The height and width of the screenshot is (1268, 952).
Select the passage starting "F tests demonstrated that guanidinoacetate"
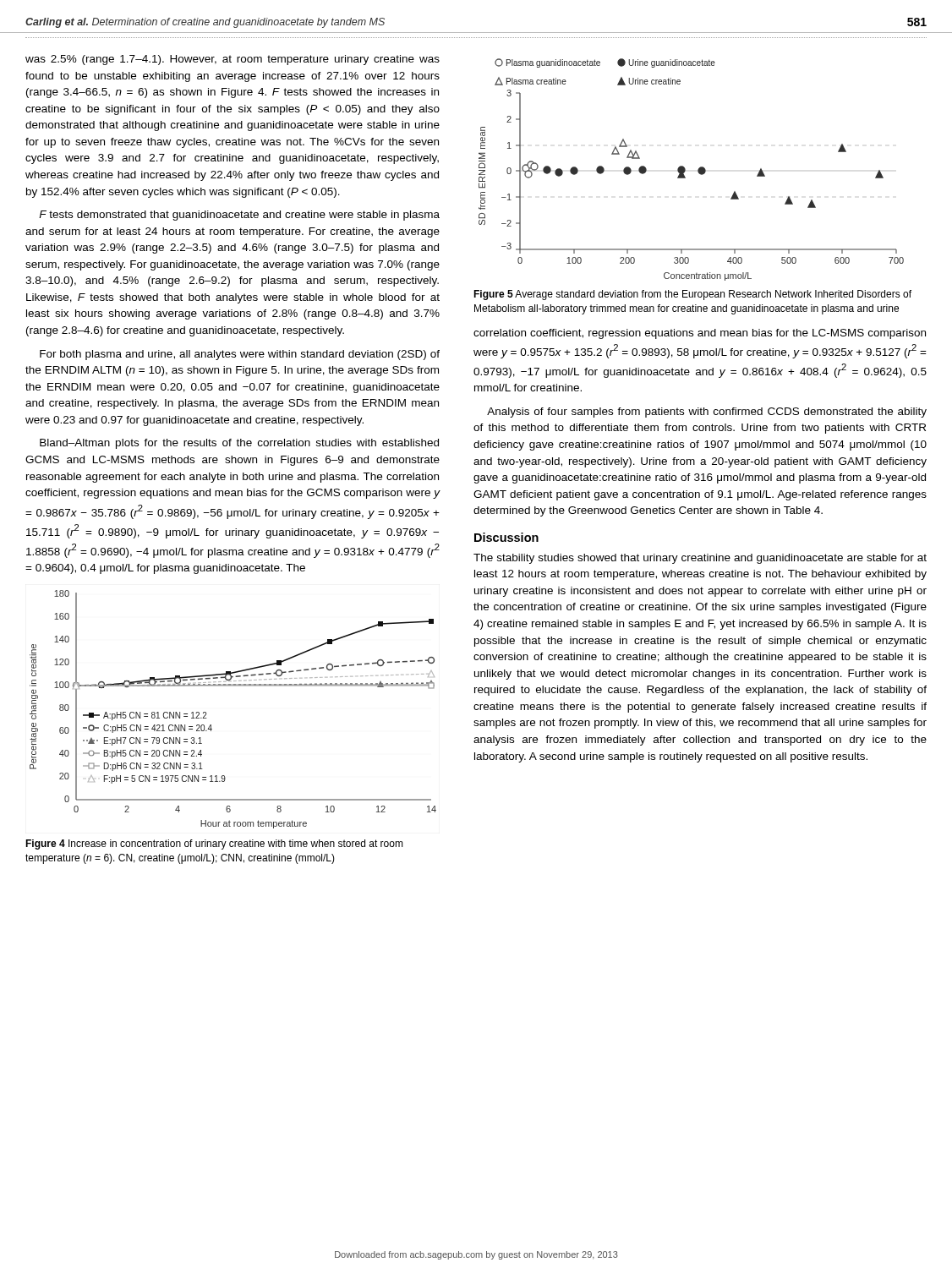232,272
